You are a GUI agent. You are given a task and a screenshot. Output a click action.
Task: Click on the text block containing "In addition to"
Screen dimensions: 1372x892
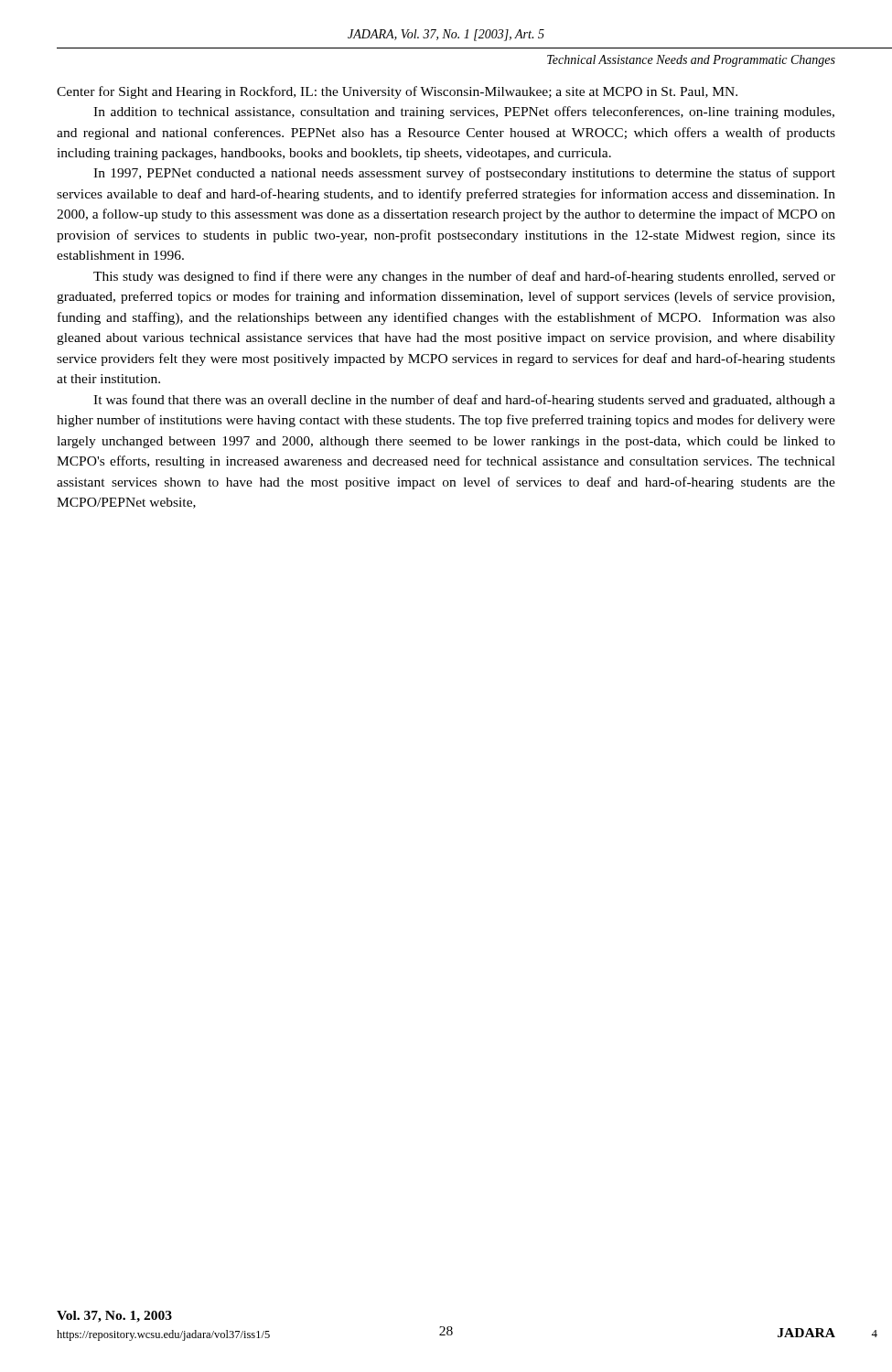(446, 132)
